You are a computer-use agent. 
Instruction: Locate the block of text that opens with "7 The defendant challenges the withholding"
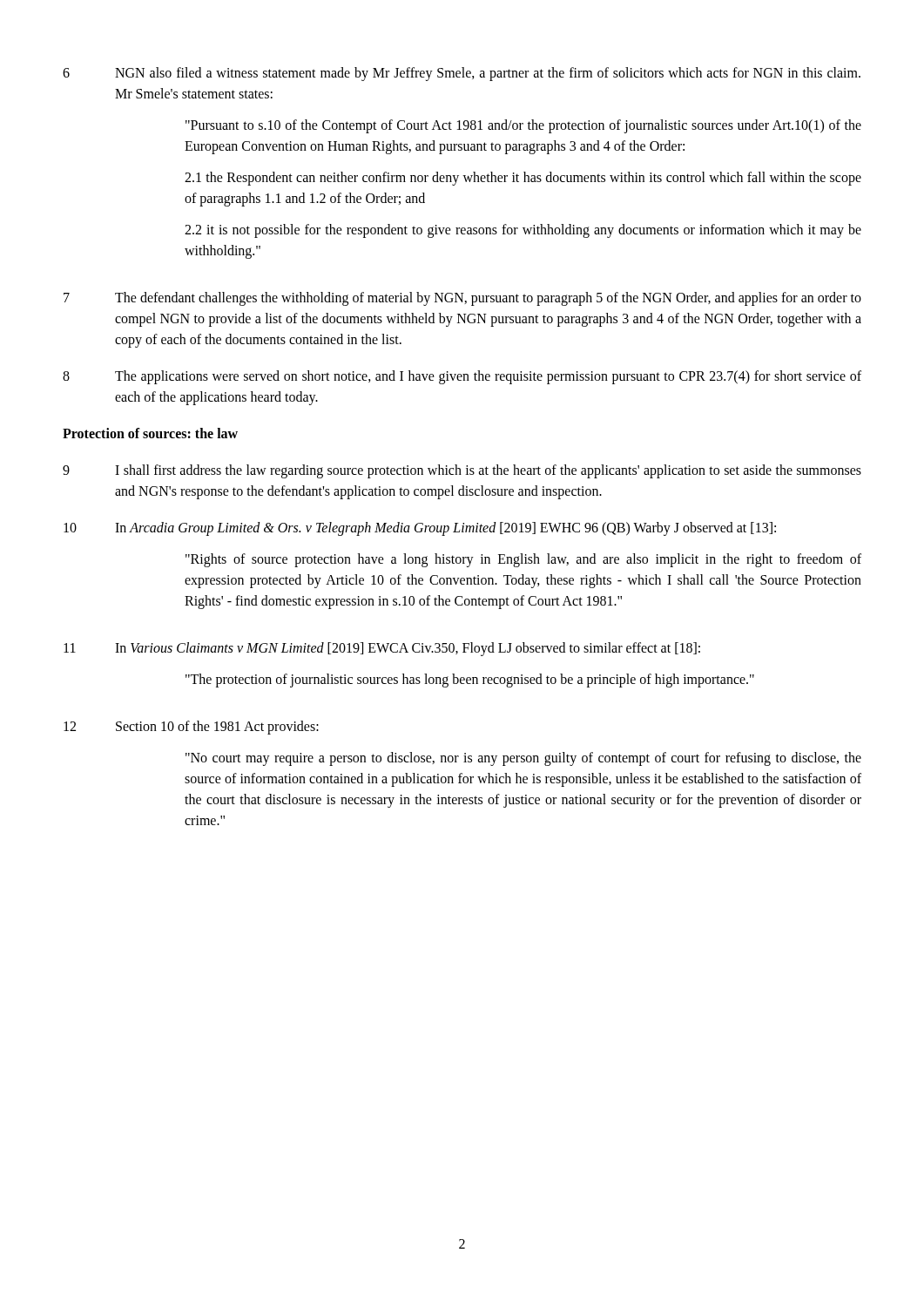click(462, 319)
